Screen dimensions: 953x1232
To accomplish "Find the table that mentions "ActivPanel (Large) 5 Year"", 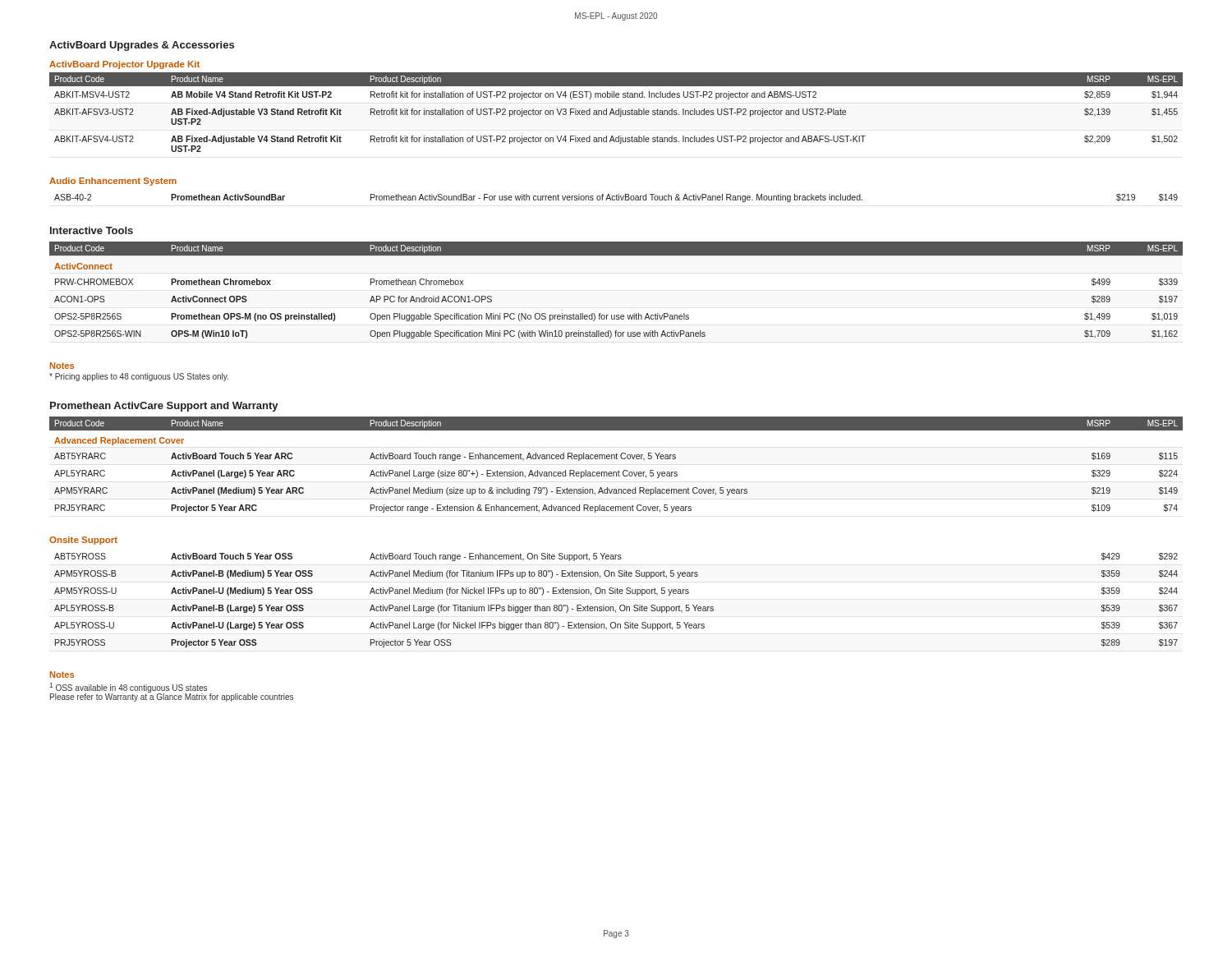I will [616, 467].
